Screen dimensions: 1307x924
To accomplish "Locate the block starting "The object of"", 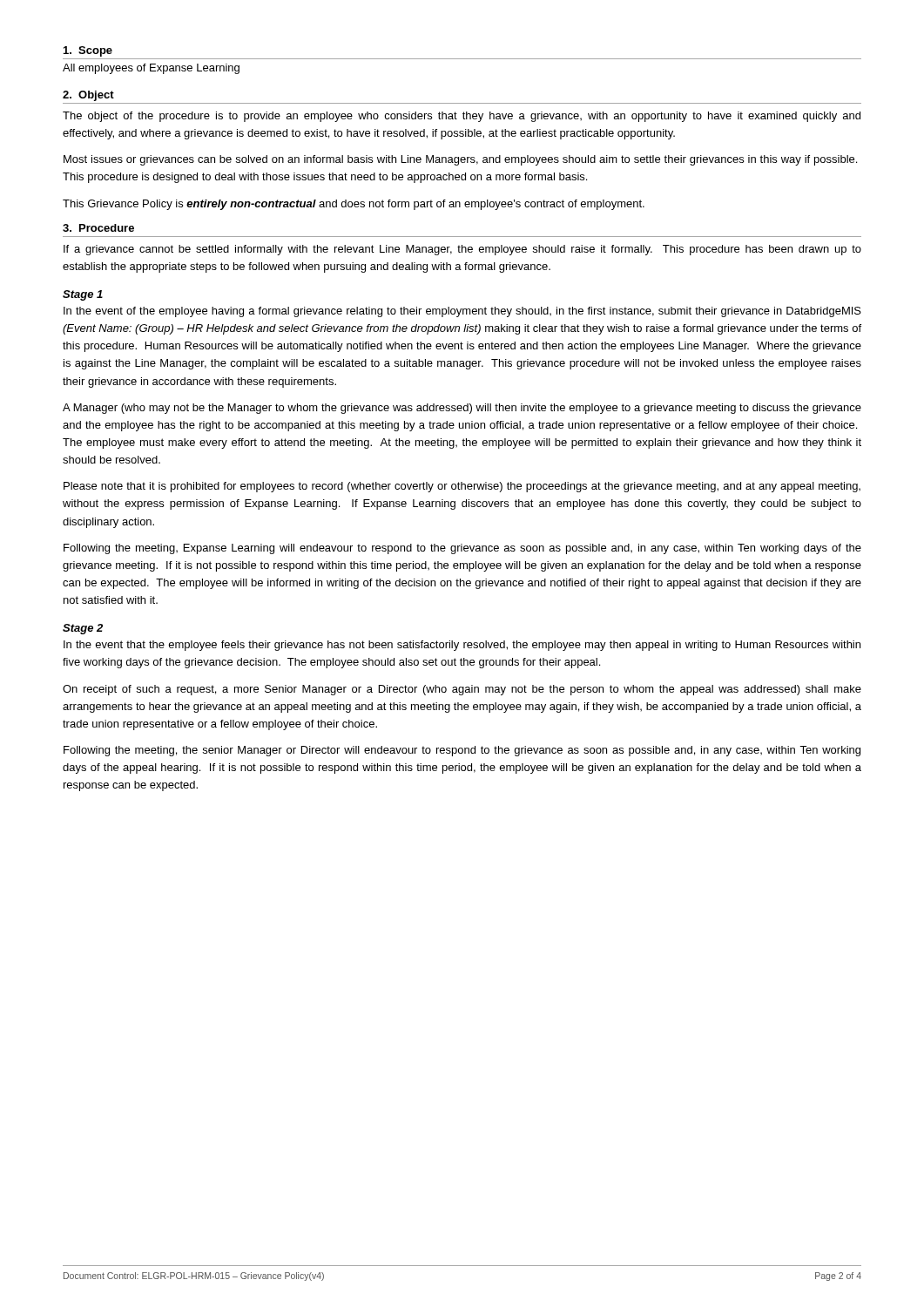I will [462, 124].
